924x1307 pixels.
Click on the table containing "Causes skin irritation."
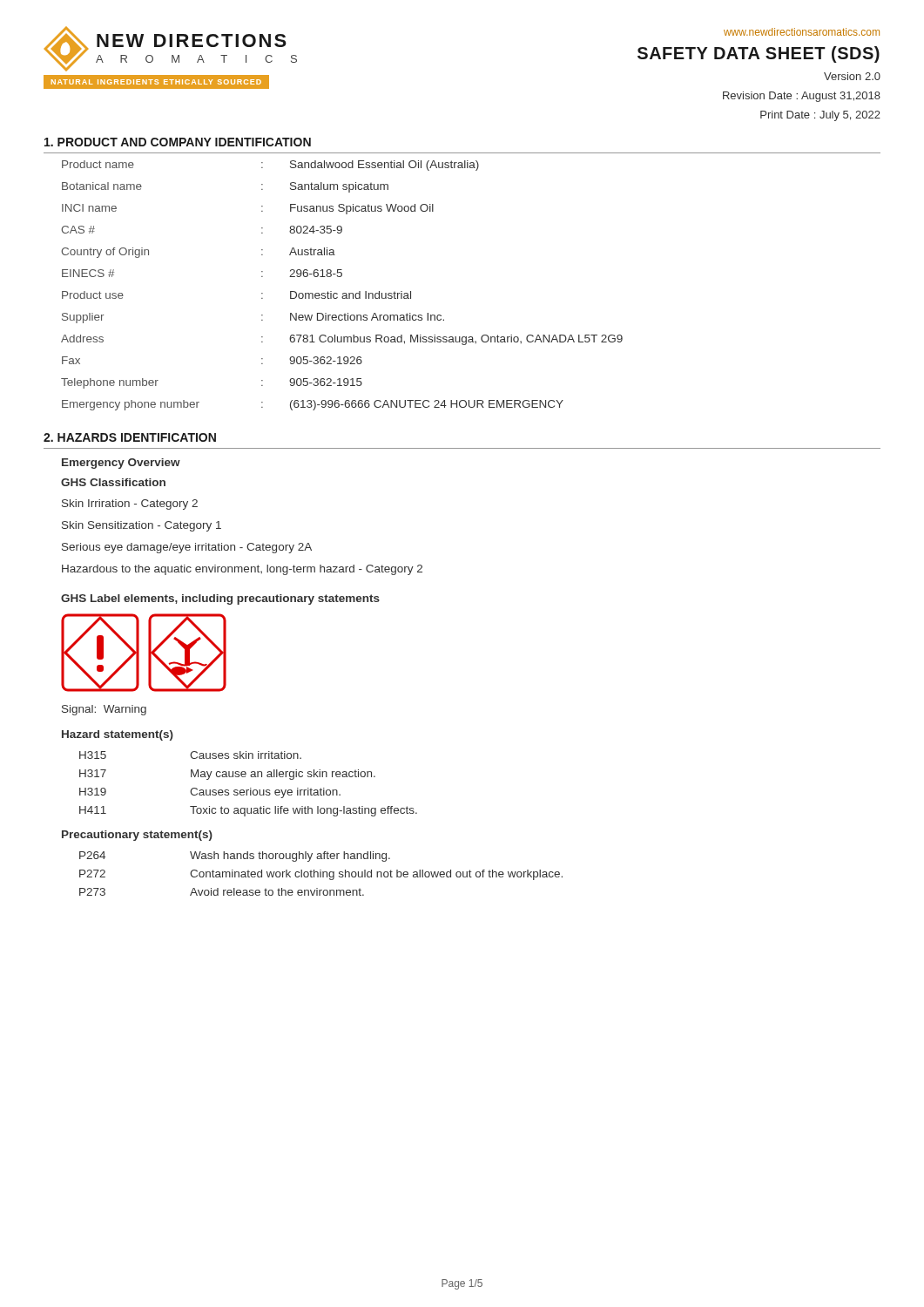click(471, 782)
